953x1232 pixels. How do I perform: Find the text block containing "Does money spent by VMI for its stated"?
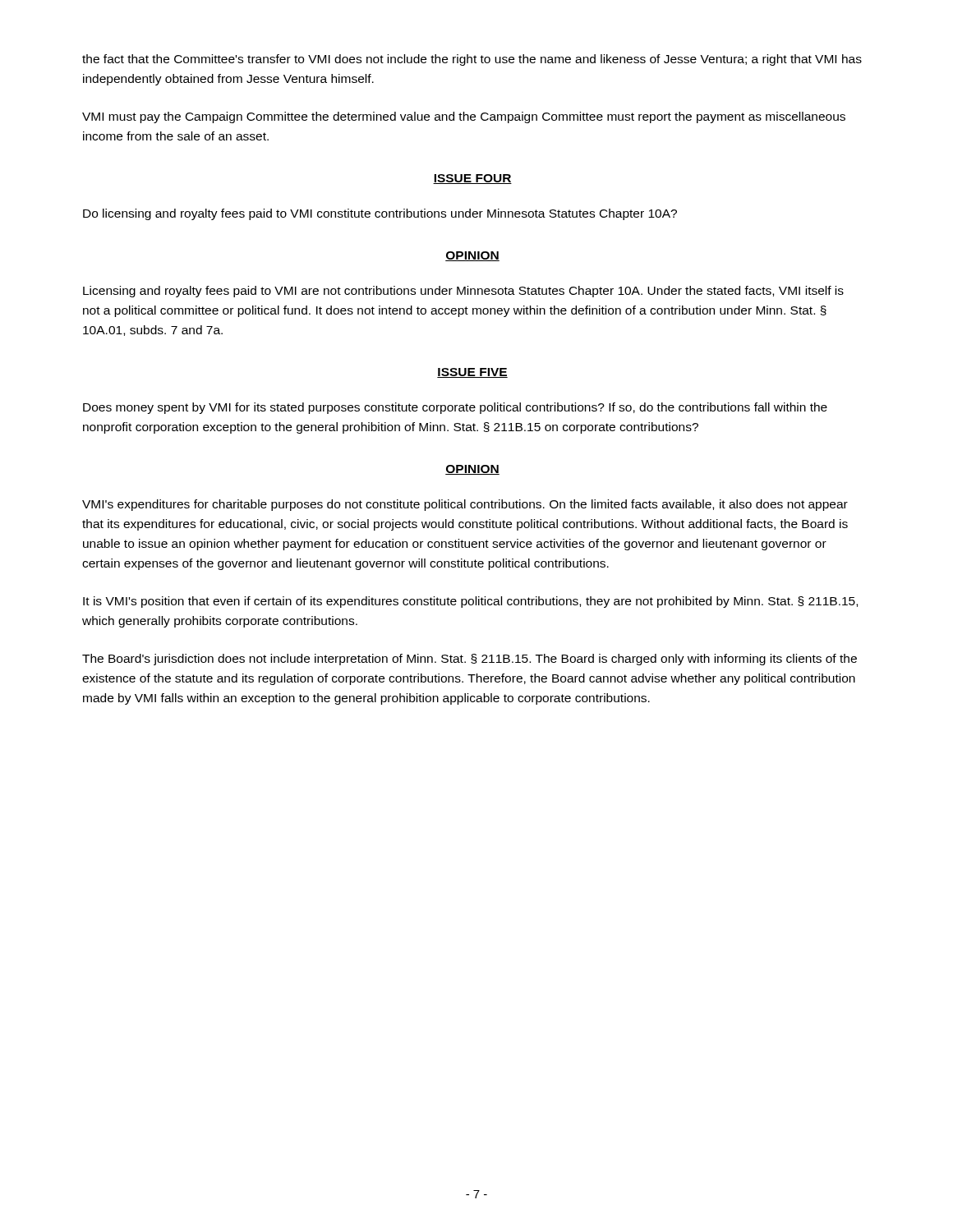[x=455, y=417]
